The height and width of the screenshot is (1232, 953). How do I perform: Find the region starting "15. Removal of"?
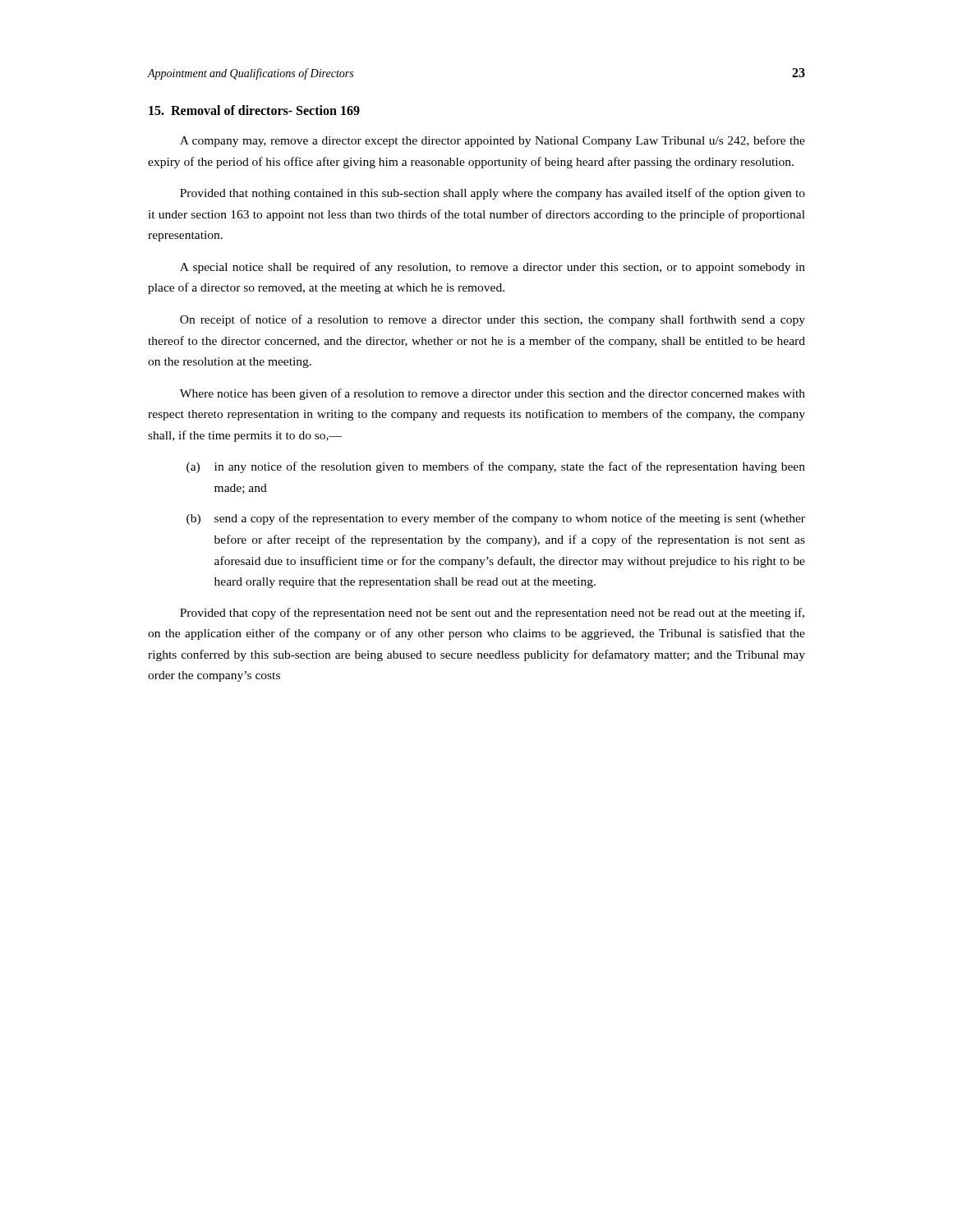(x=254, y=110)
